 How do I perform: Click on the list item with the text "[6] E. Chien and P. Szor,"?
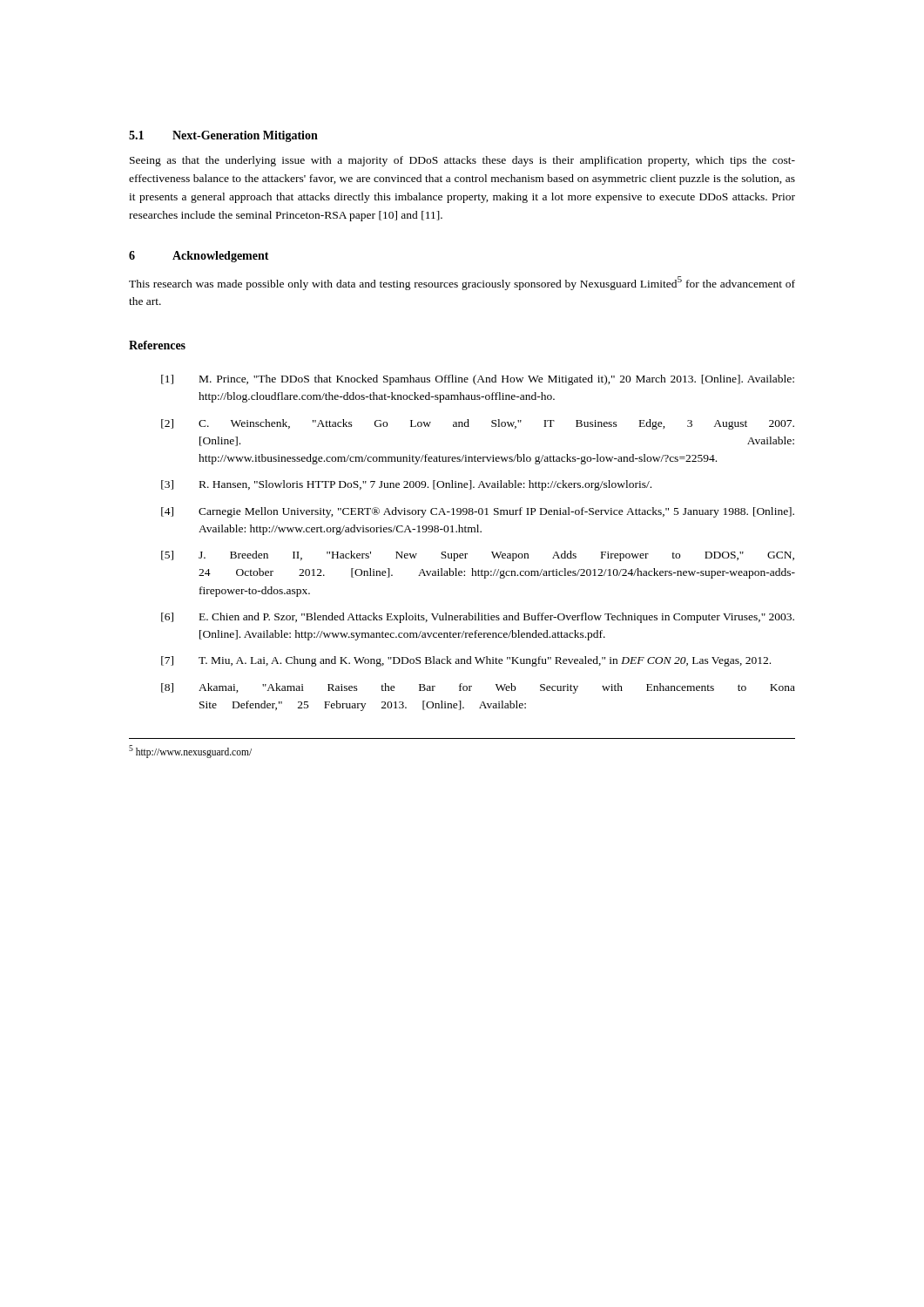462,626
